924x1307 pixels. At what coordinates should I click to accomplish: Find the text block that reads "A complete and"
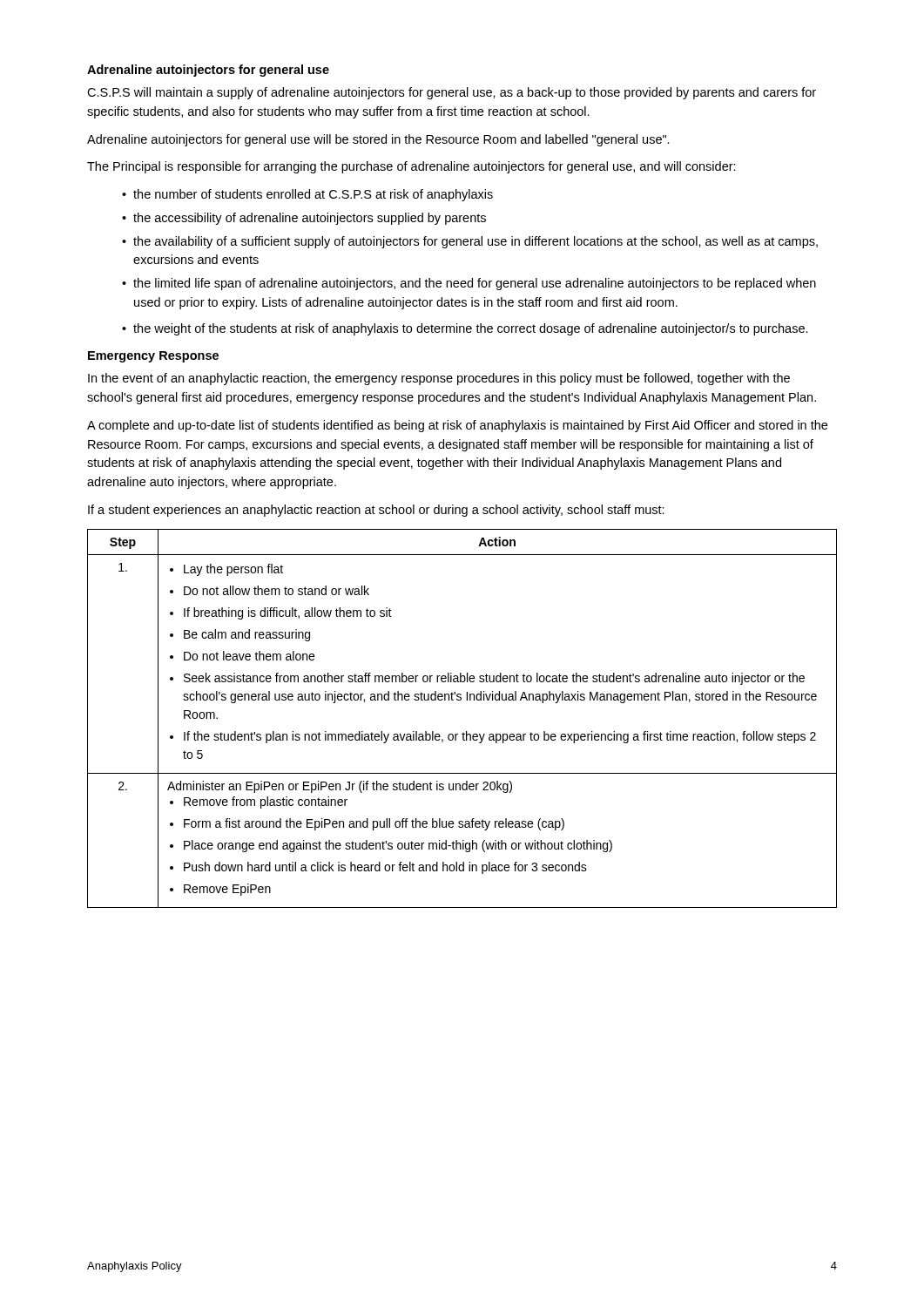coord(458,453)
